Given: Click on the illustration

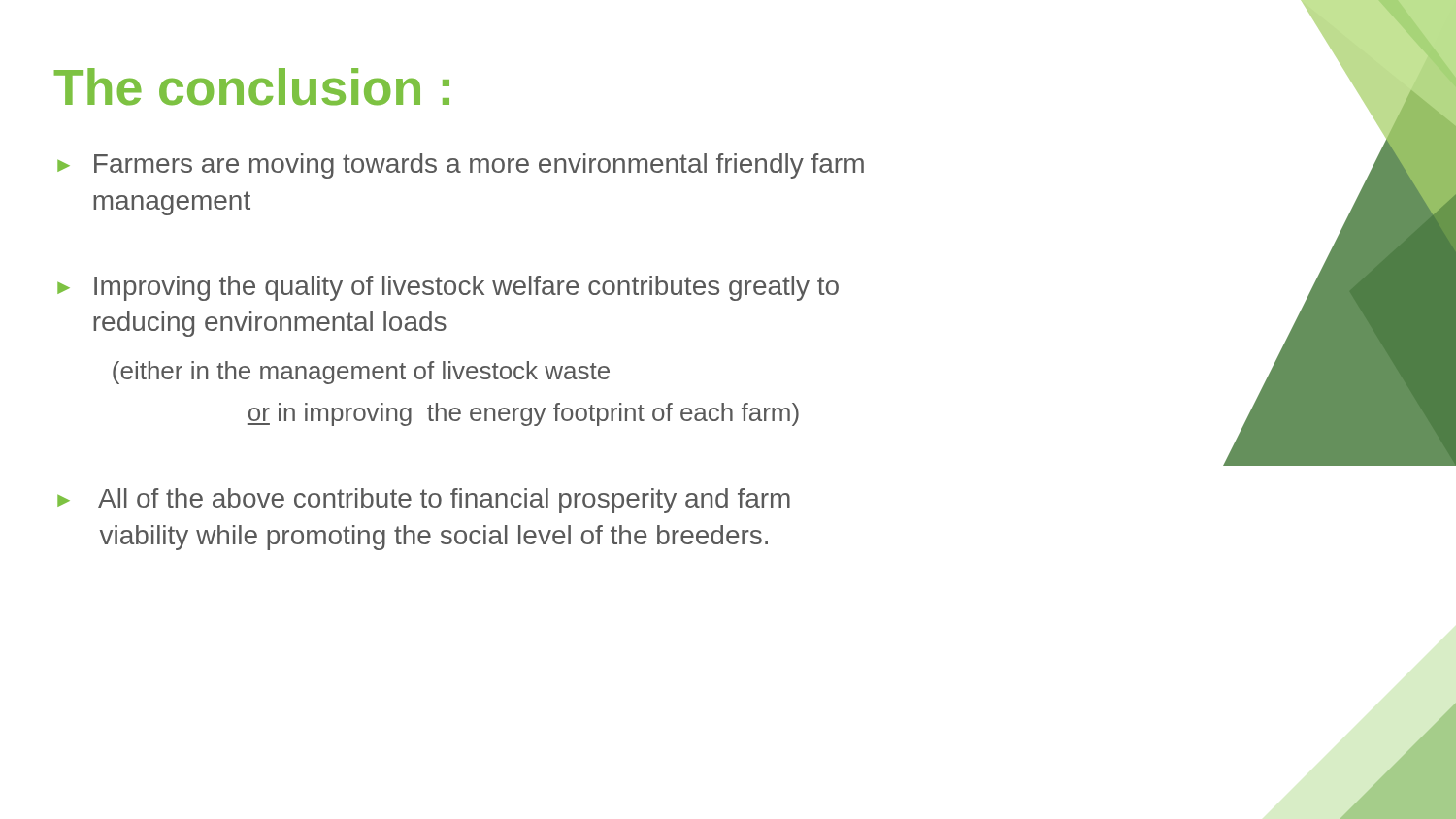Looking at the screenshot, I should click(x=1281, y=233).
